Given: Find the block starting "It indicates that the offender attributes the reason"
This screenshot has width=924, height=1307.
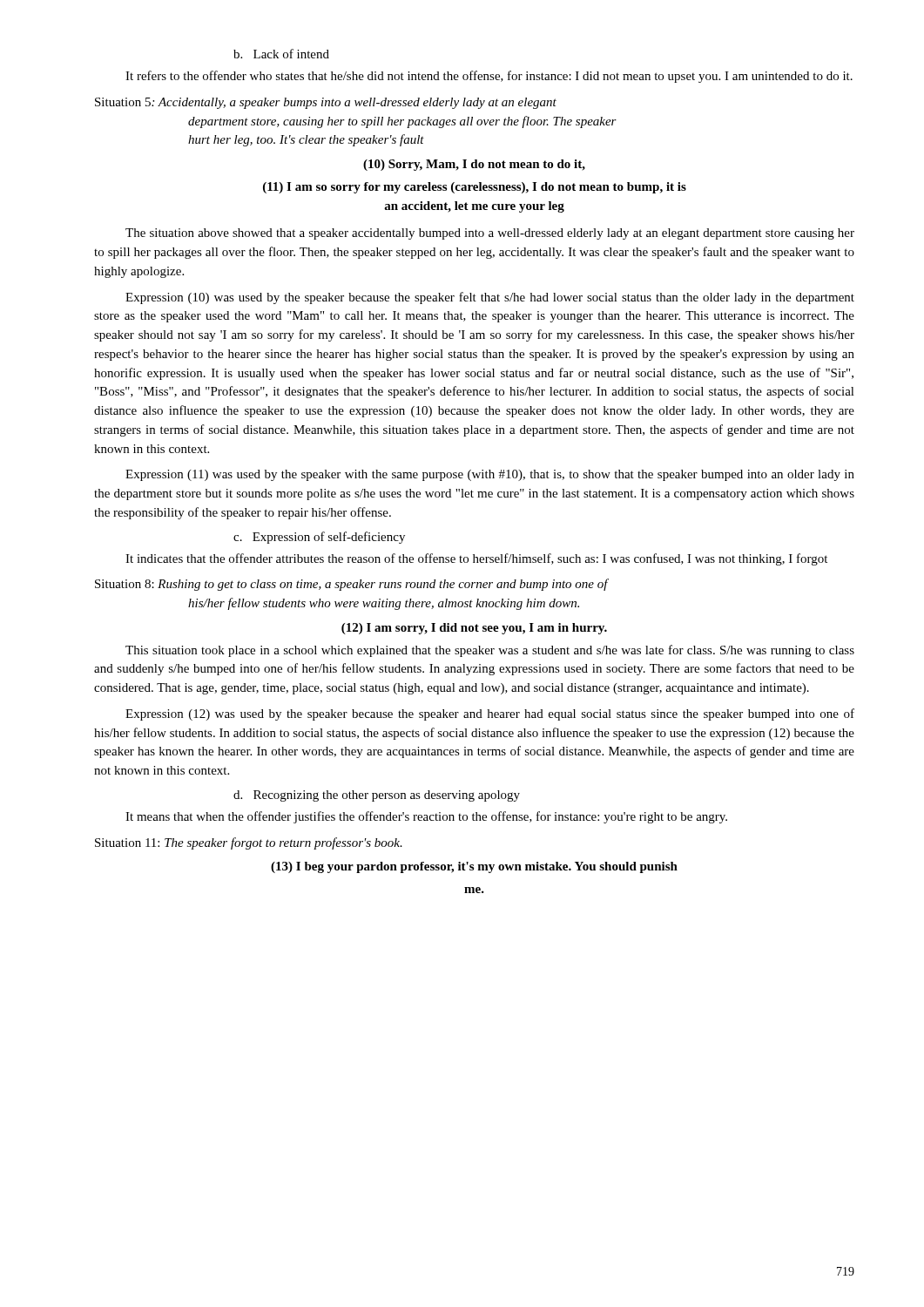Looking at the screenshot, I should (x=474, y=559).
